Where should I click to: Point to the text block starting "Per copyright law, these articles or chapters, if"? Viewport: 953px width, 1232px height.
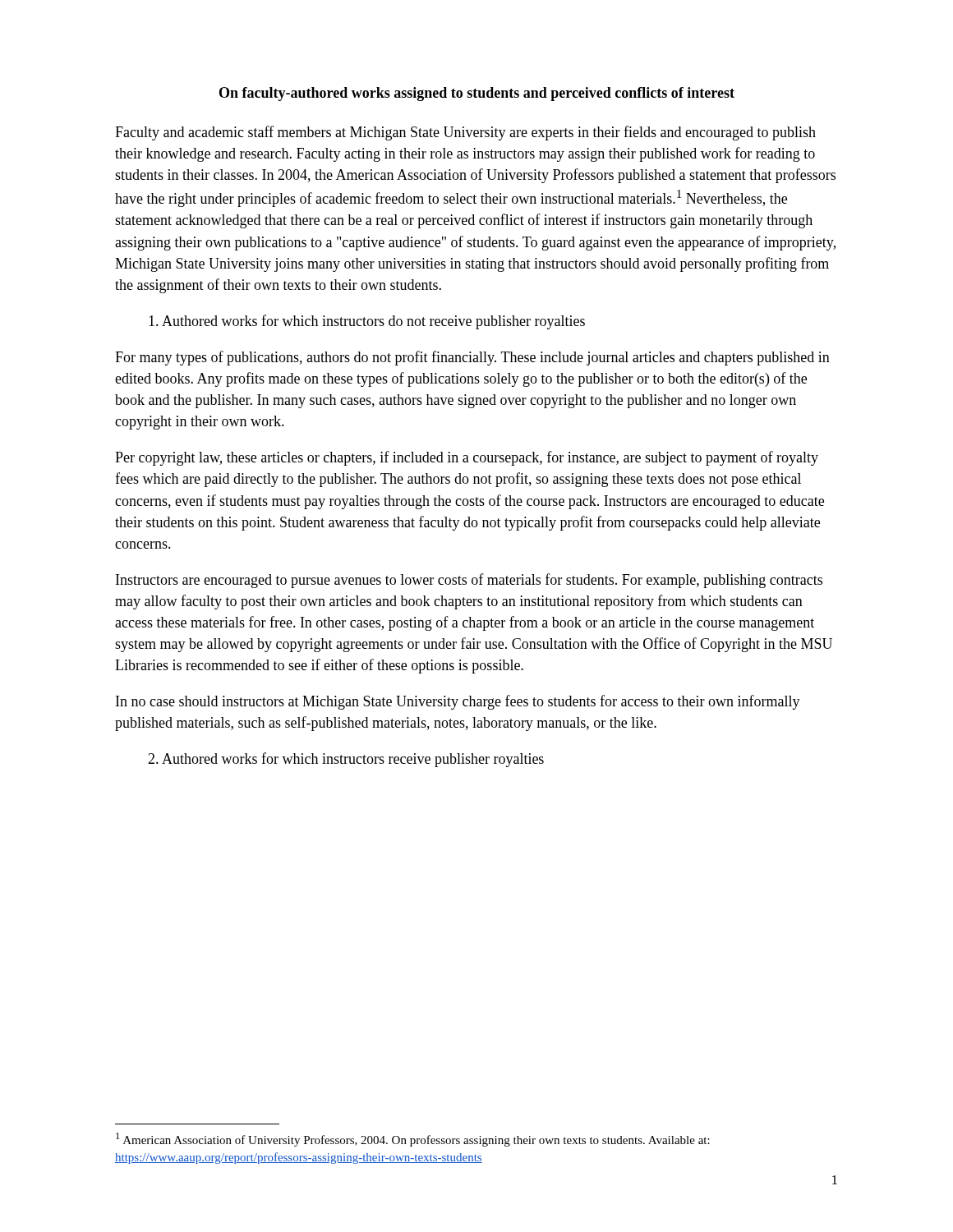(x=470, y=501)
